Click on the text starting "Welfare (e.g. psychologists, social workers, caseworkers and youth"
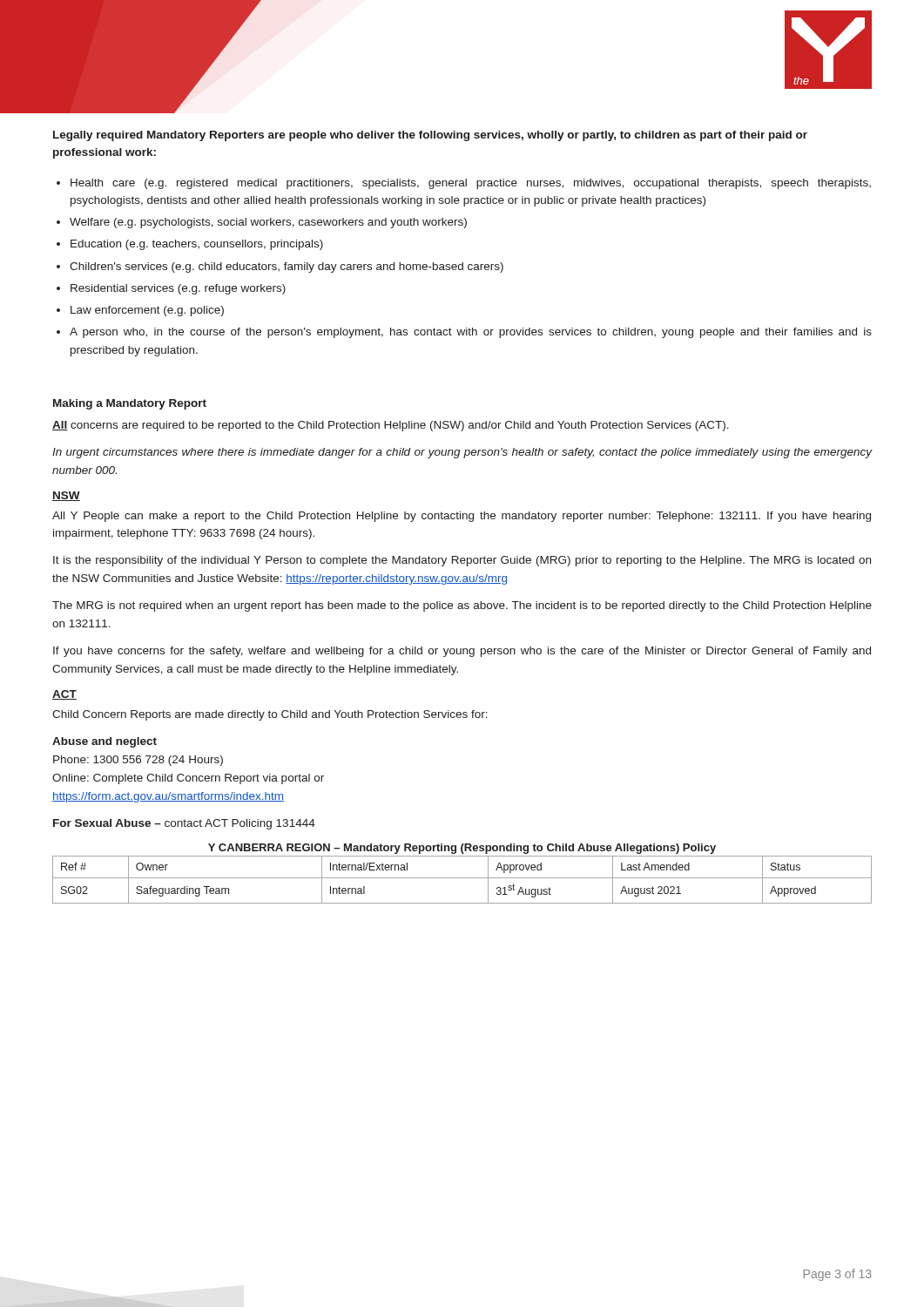924x1307 pixels. (x=471, y=222)
